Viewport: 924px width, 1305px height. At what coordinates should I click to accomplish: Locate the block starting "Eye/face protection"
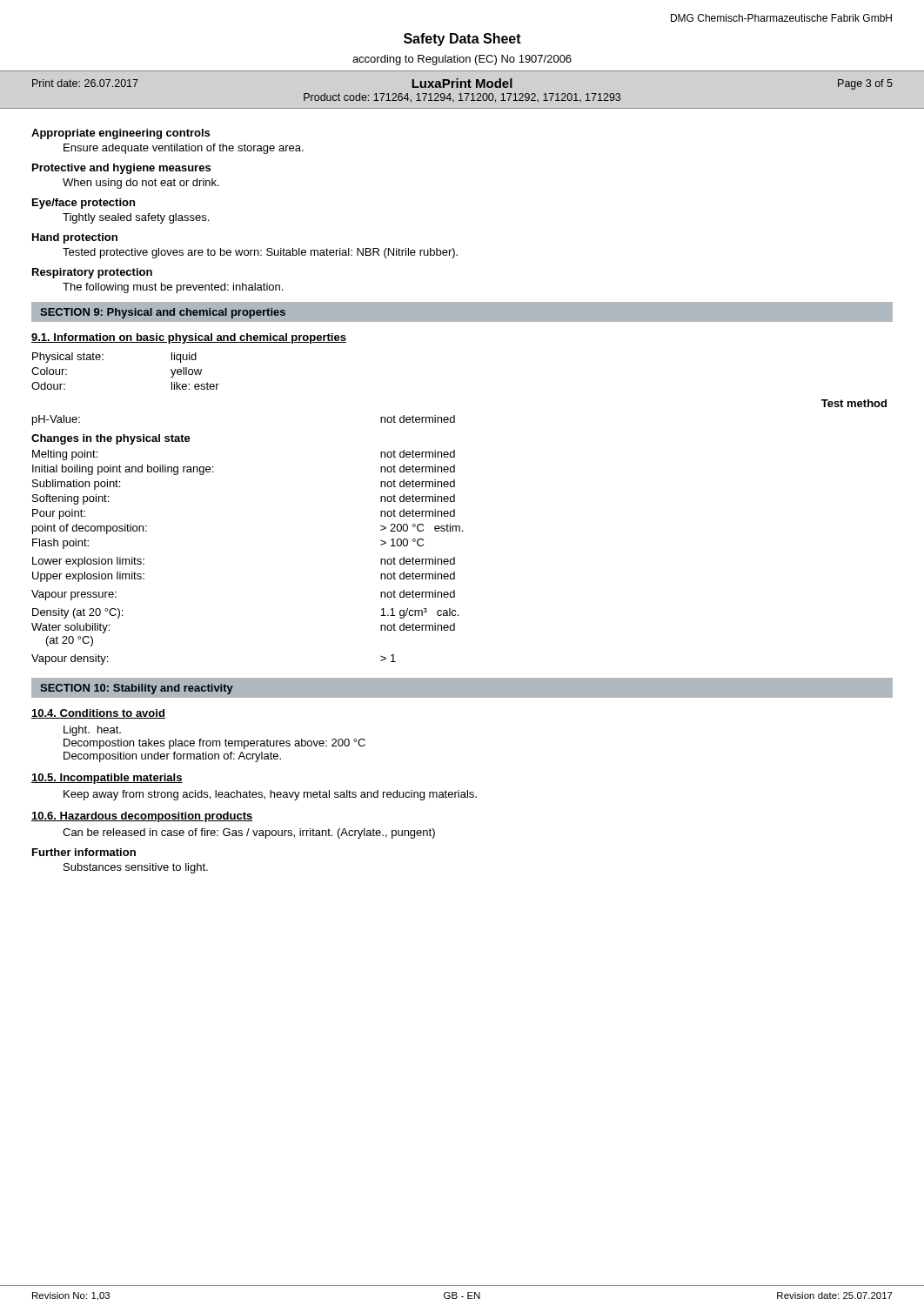(x=83, y=202)
